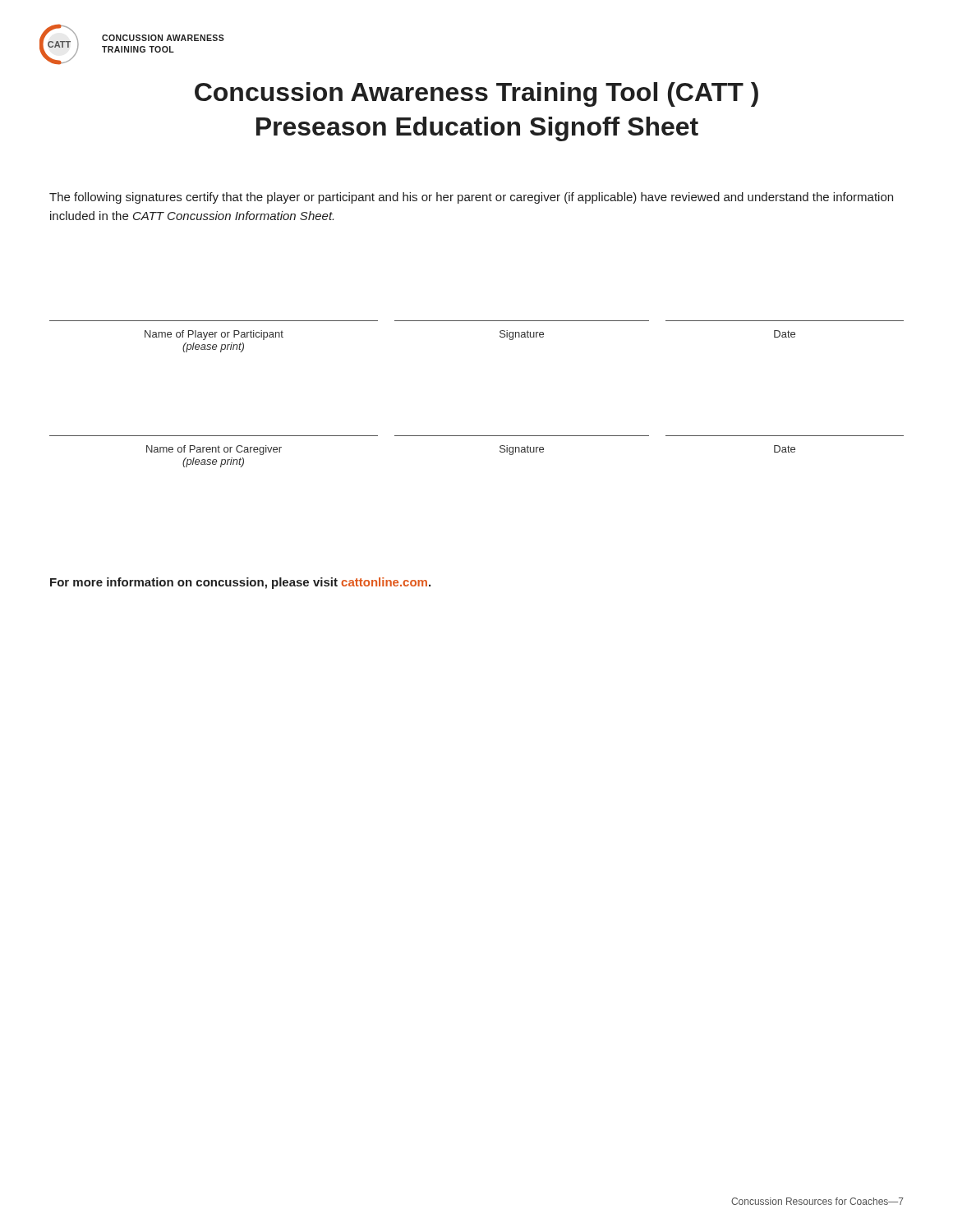Point to the element starting "Name of Parent or Caregiver (please print) Signature"
This screenshot has height=1232, width=953.
click(x=216, y=450)
